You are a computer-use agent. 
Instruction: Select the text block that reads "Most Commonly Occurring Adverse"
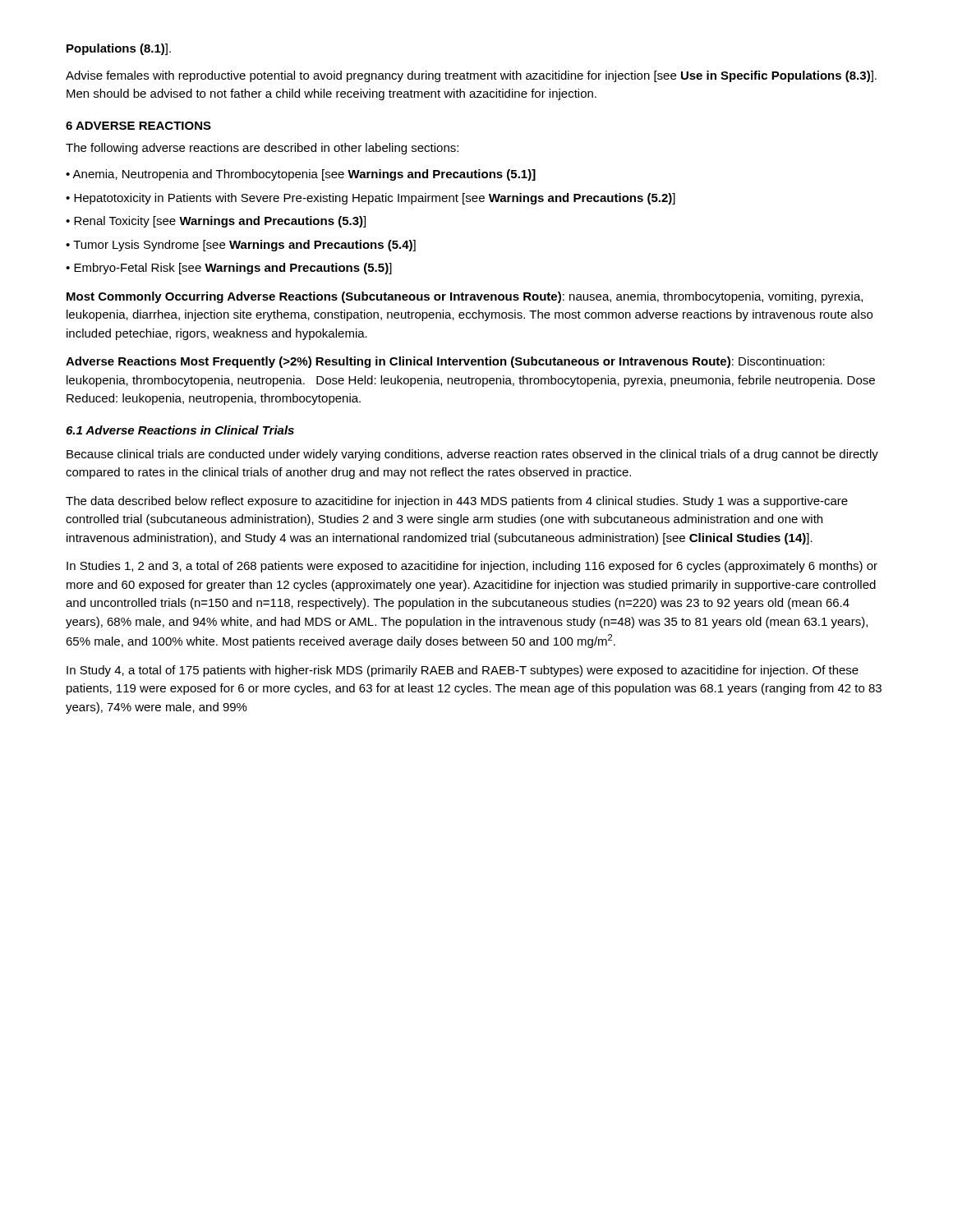tap(469, 314)
